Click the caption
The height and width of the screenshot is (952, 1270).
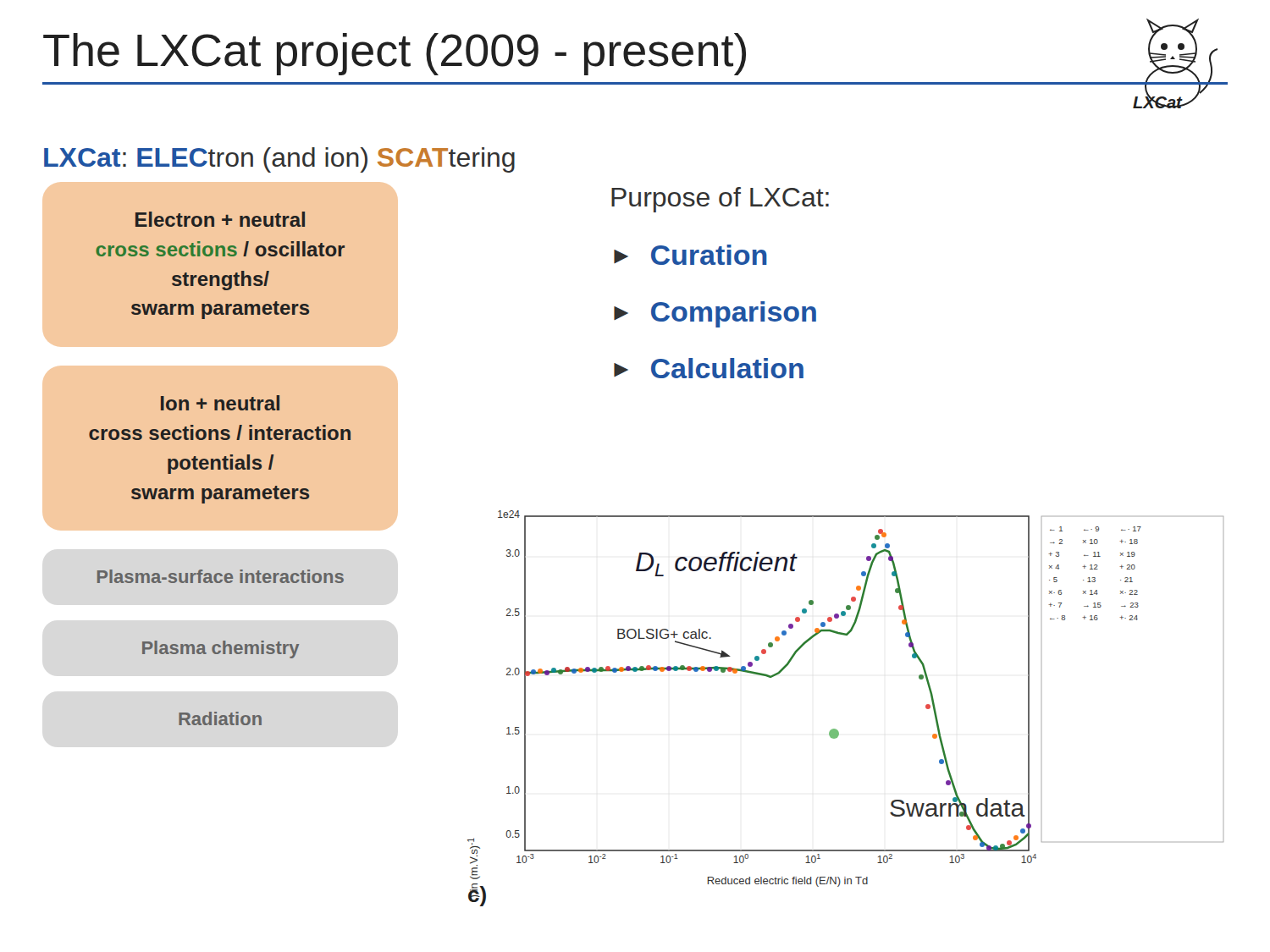[477, 894]
